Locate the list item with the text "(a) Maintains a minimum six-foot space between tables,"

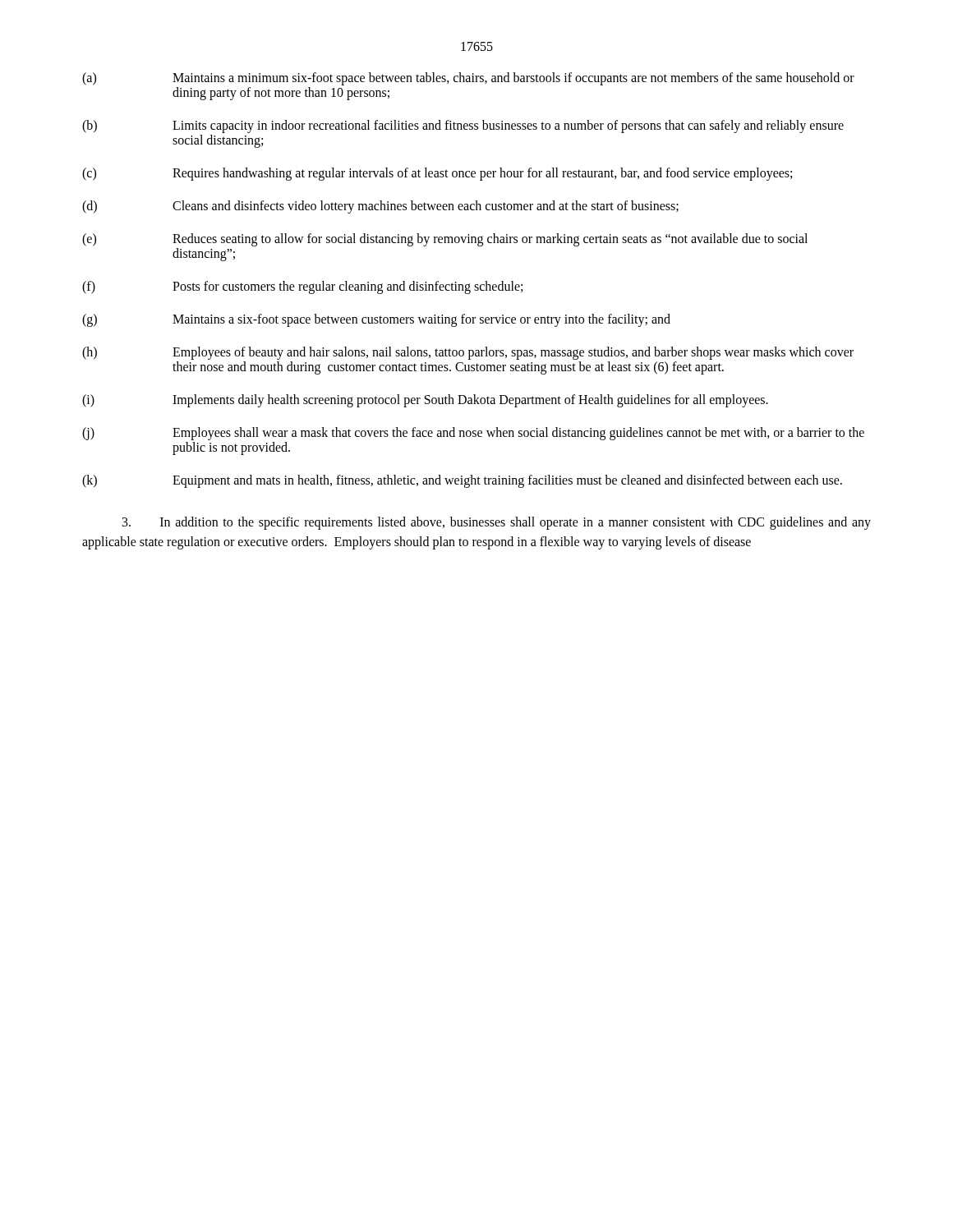pyautogui.click(x=476, y=85)
